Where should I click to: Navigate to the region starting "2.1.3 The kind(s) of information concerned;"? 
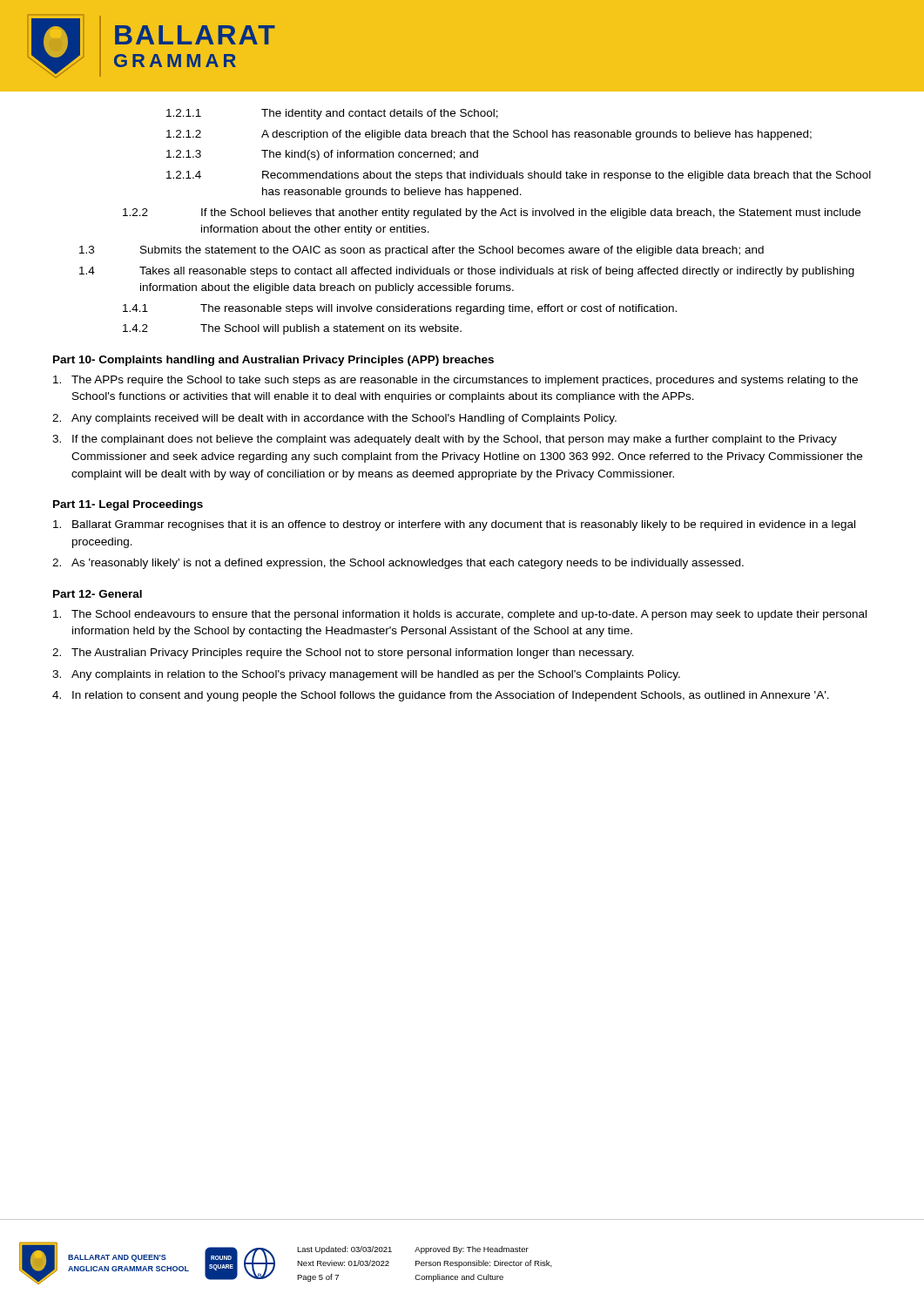coord(322,155)
